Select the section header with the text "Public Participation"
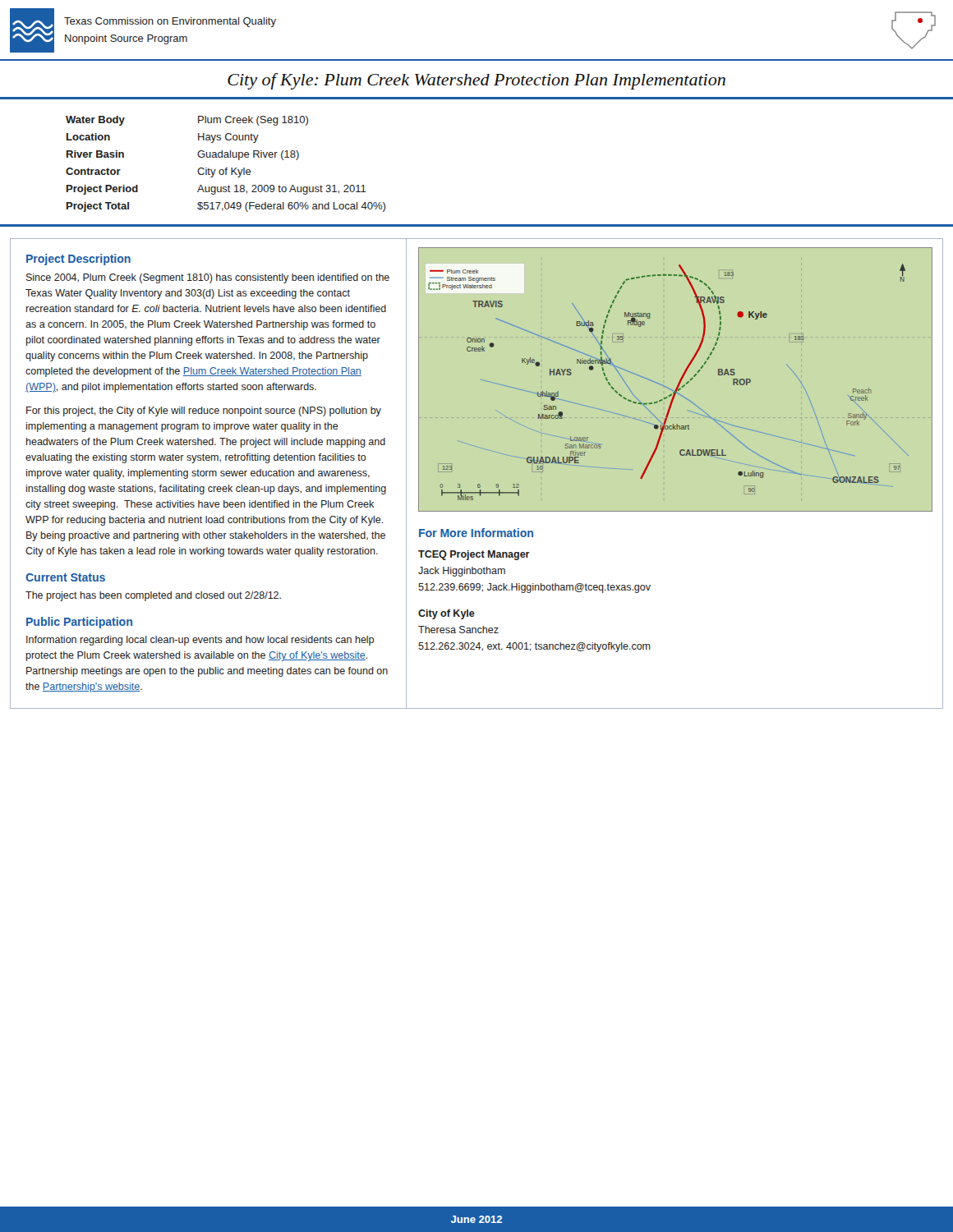The image size is (953, 1232). 79,622
